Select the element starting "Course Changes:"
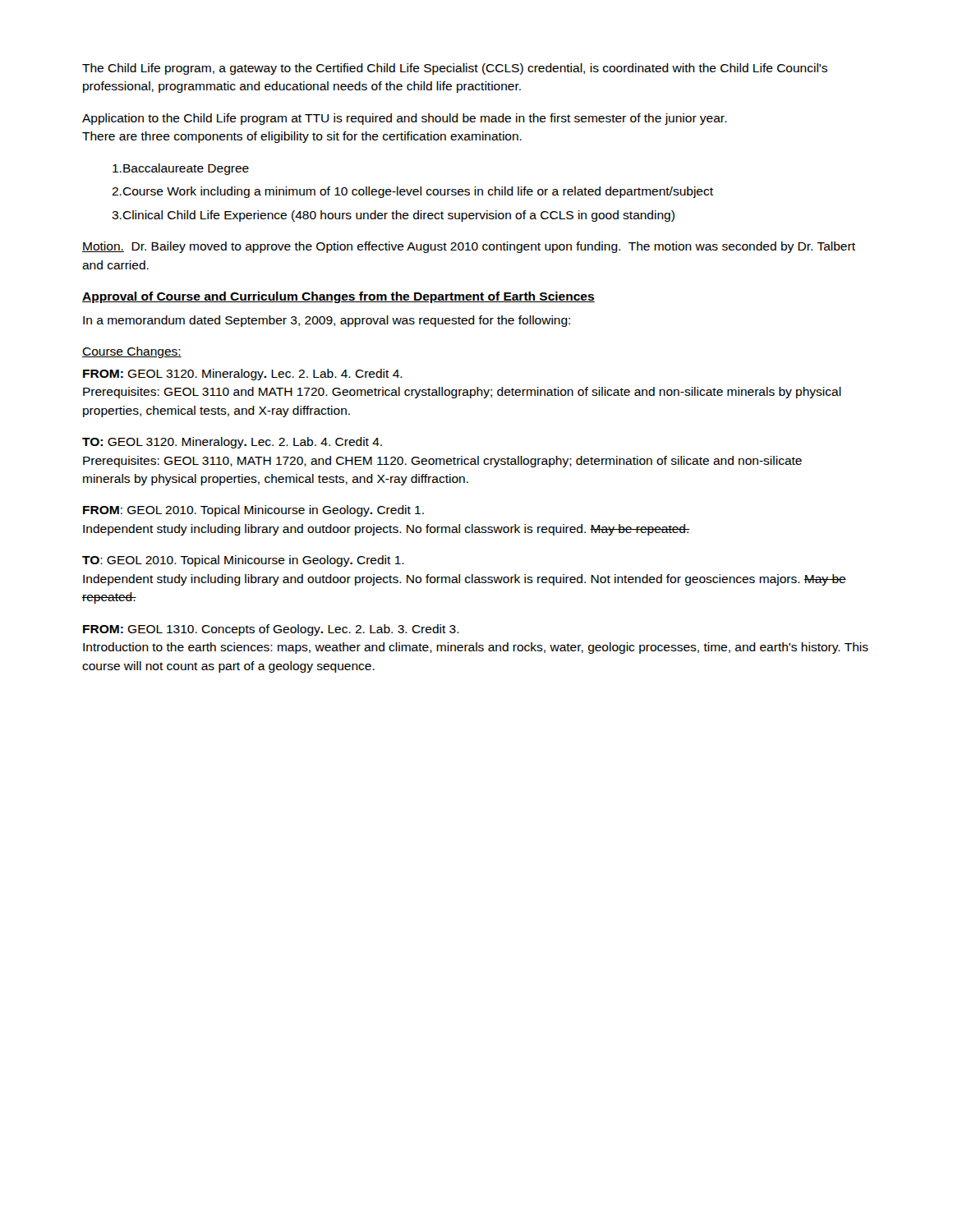 click(132, 351)
